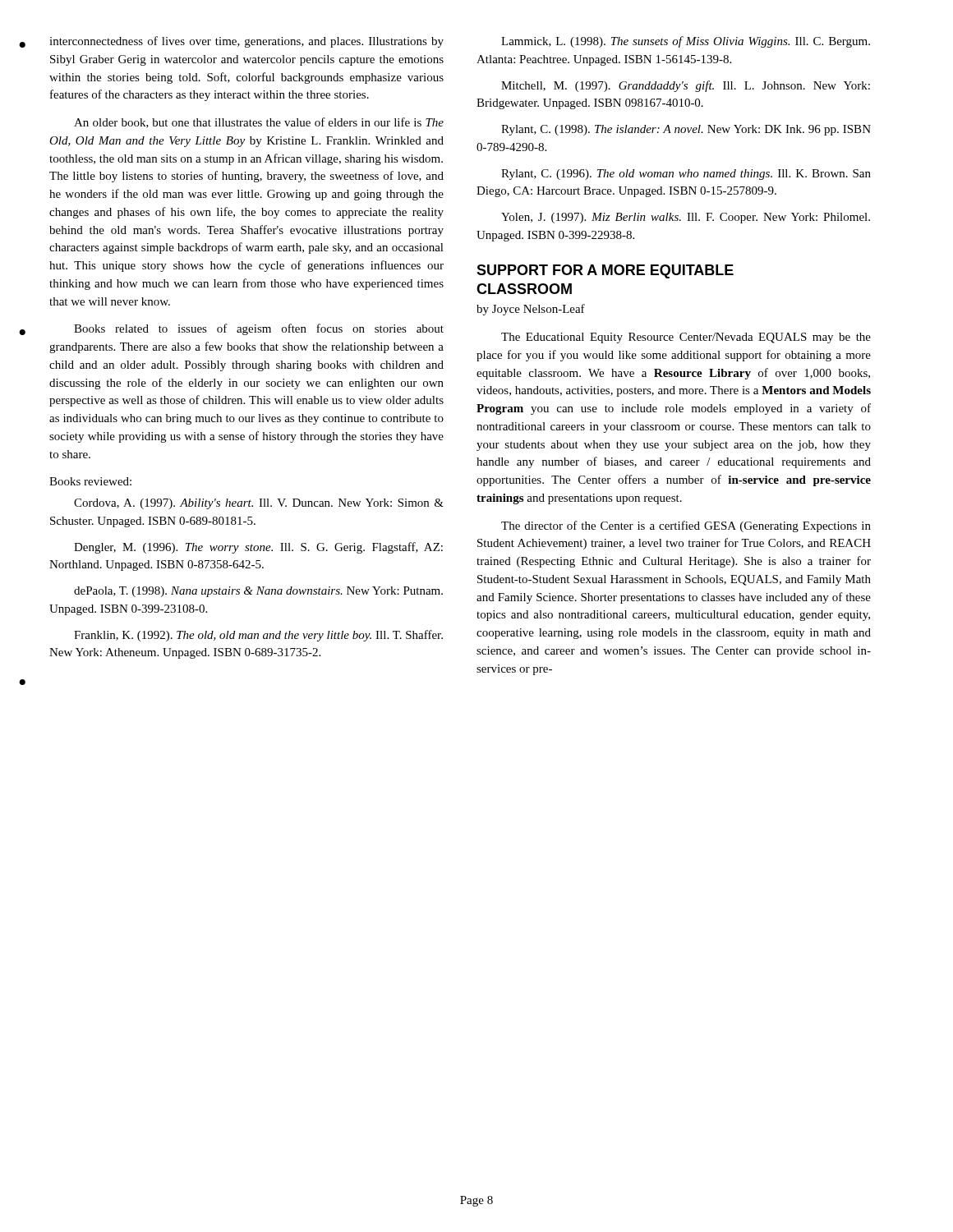Find the text block starting "Yolen, J. (1997). Miz Berlin"
The height and width of the screenshot is (1232, 953).
pos(674,226)
